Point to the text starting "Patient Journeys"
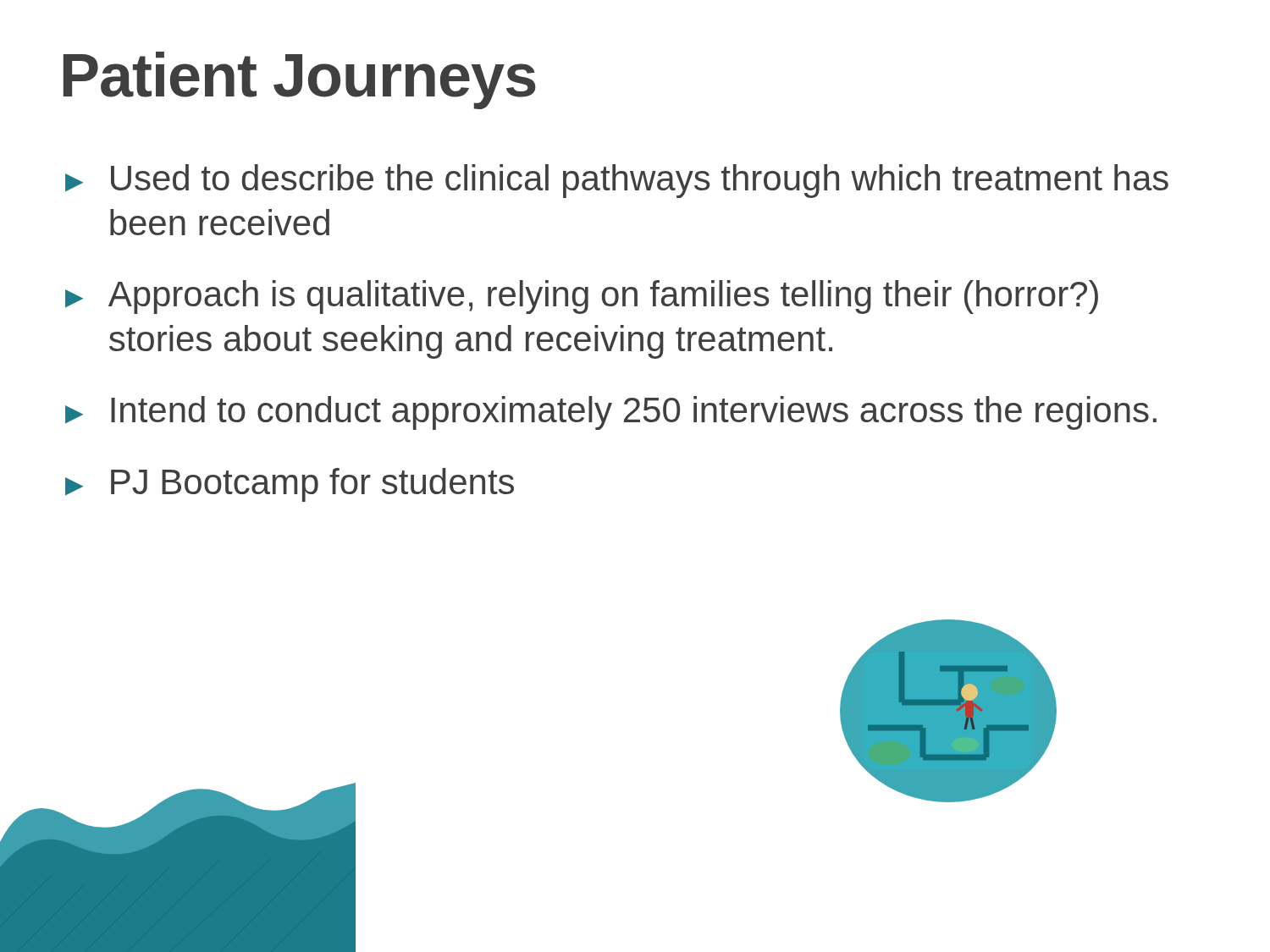Viewport: 1270px width, 952px height. pyautogui.click(x=298, y=75)
